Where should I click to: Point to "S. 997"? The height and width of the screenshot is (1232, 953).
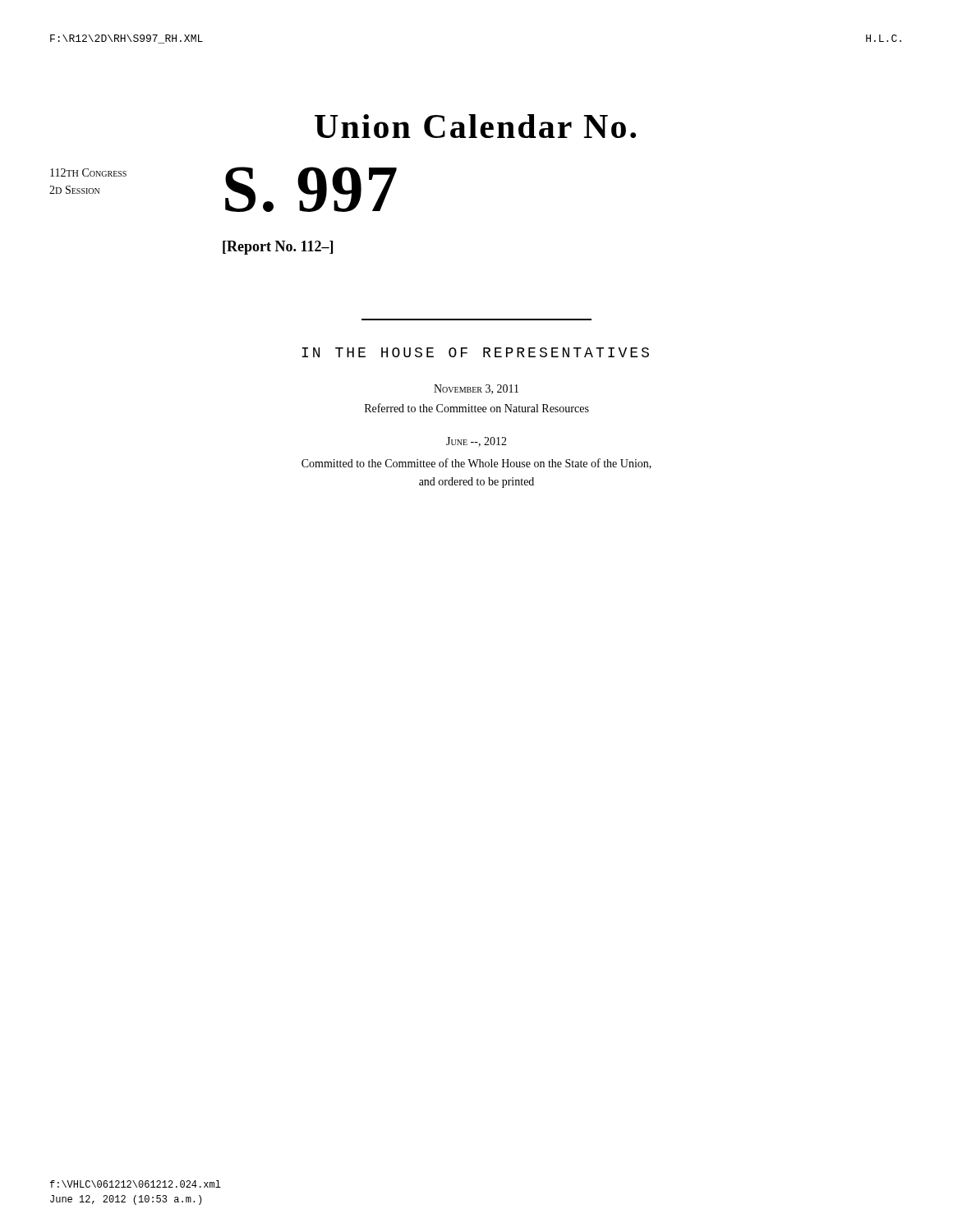pos(311,189)
